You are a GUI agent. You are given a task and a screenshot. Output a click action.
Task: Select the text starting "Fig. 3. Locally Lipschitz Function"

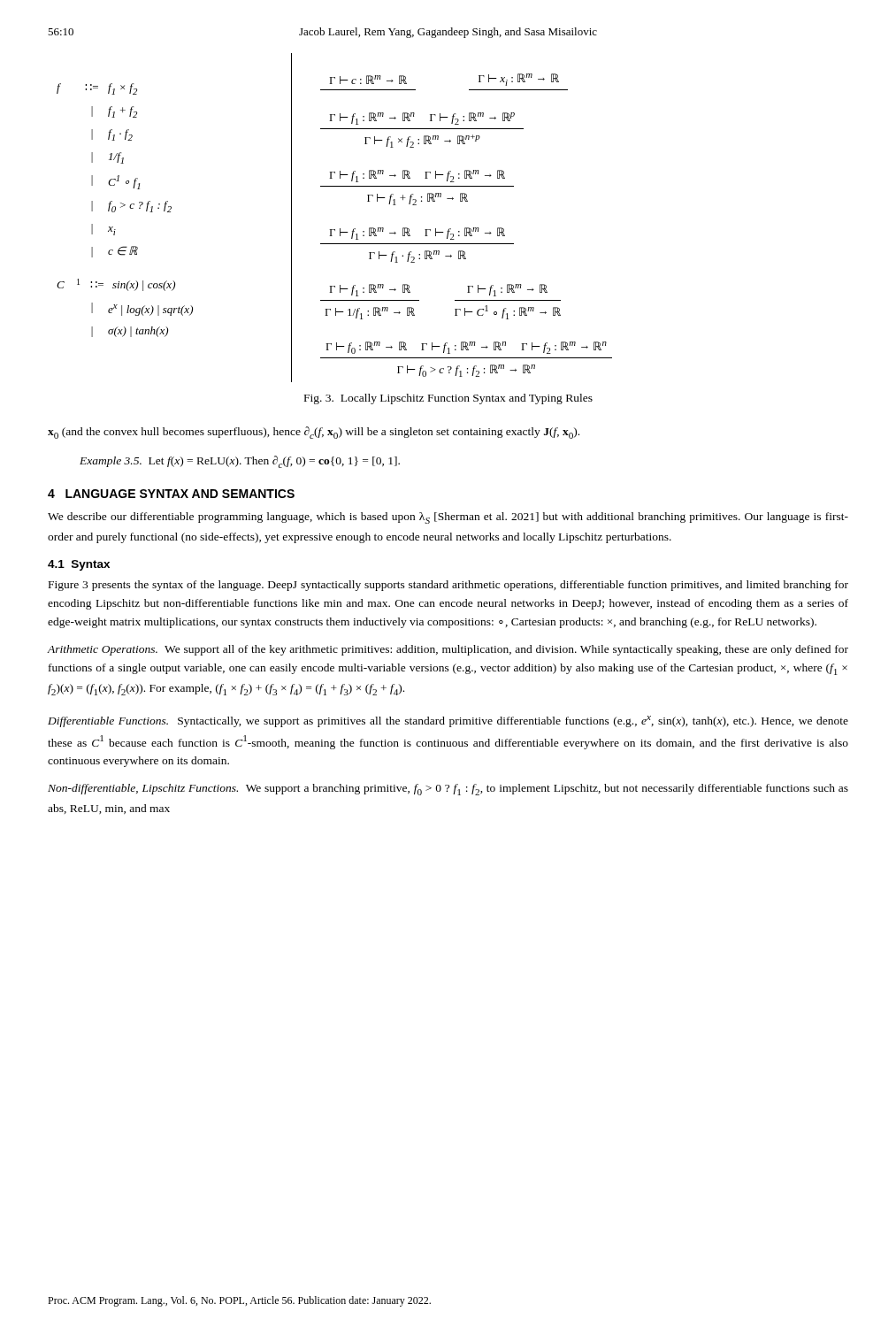click(448, 398)
